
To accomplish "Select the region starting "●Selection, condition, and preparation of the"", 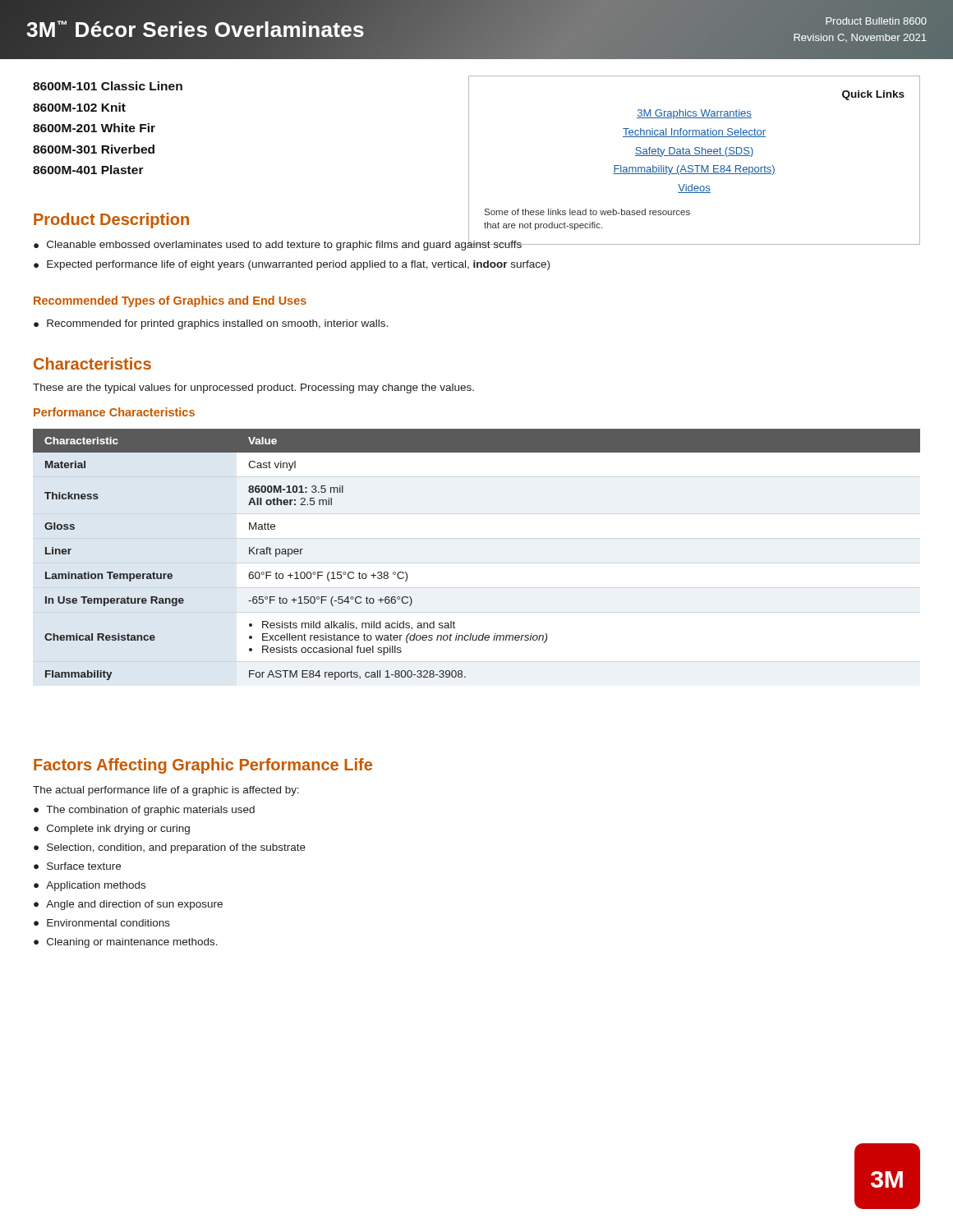I will point(169,847).
